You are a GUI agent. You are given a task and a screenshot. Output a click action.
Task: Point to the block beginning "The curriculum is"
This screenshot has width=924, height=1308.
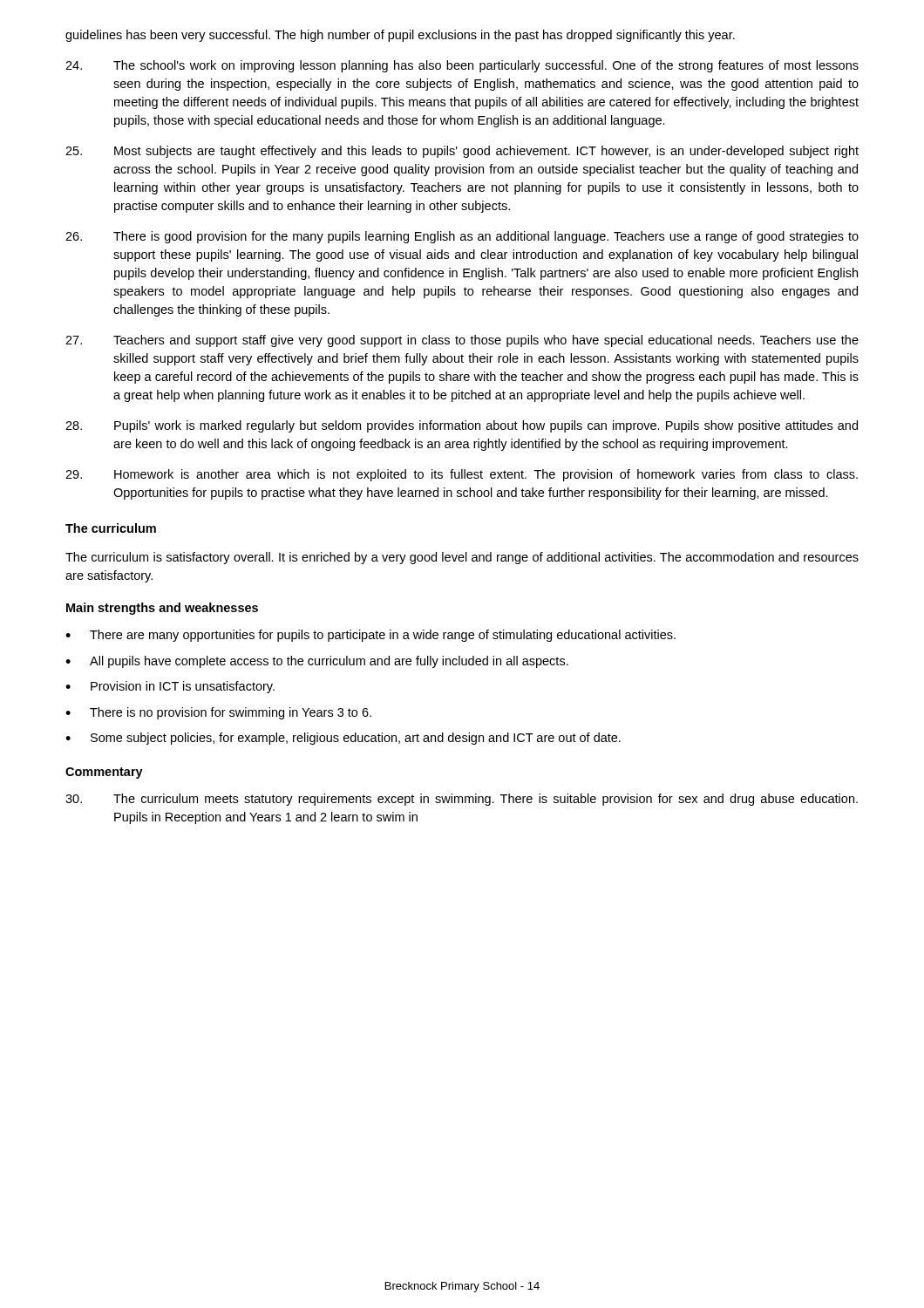click(x=462, y=567)
